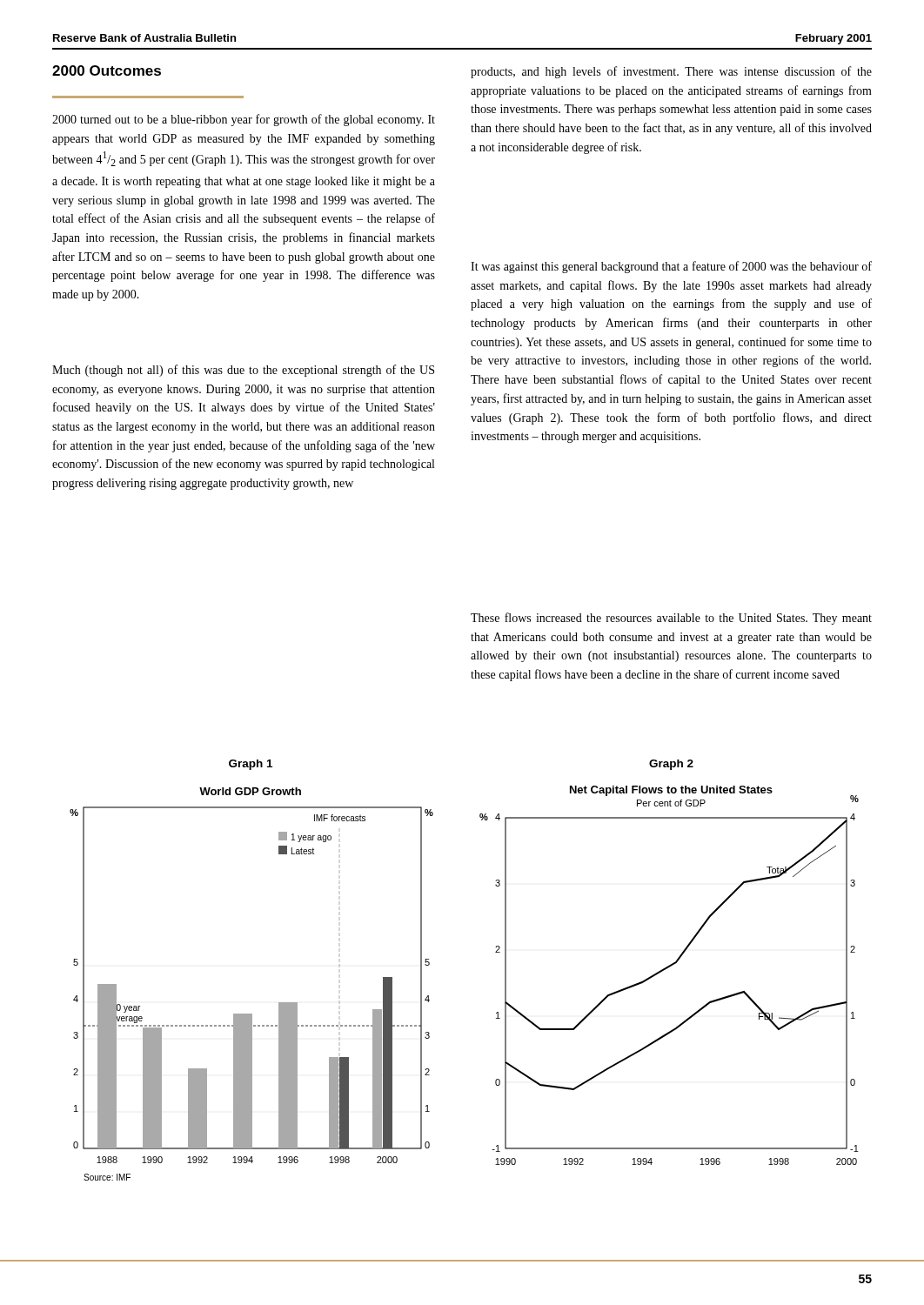
Task: Locate the text starting "Graph 2"
Action: 671,763
